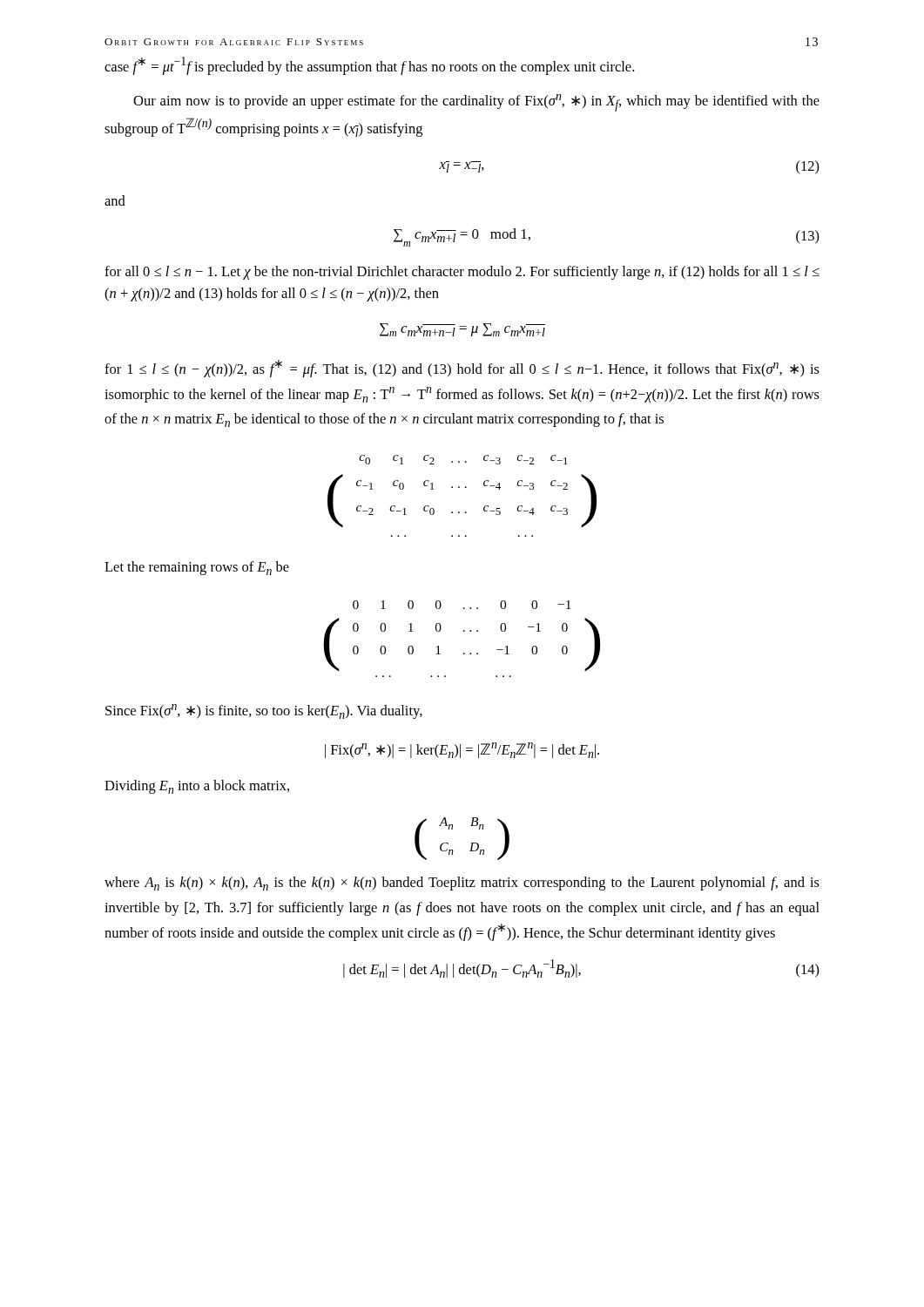Locate the block starting "Since Fix(σn, ∗)"
Image resolution: width=924 pixels, height=1307 pixels.
coord(264,711)
